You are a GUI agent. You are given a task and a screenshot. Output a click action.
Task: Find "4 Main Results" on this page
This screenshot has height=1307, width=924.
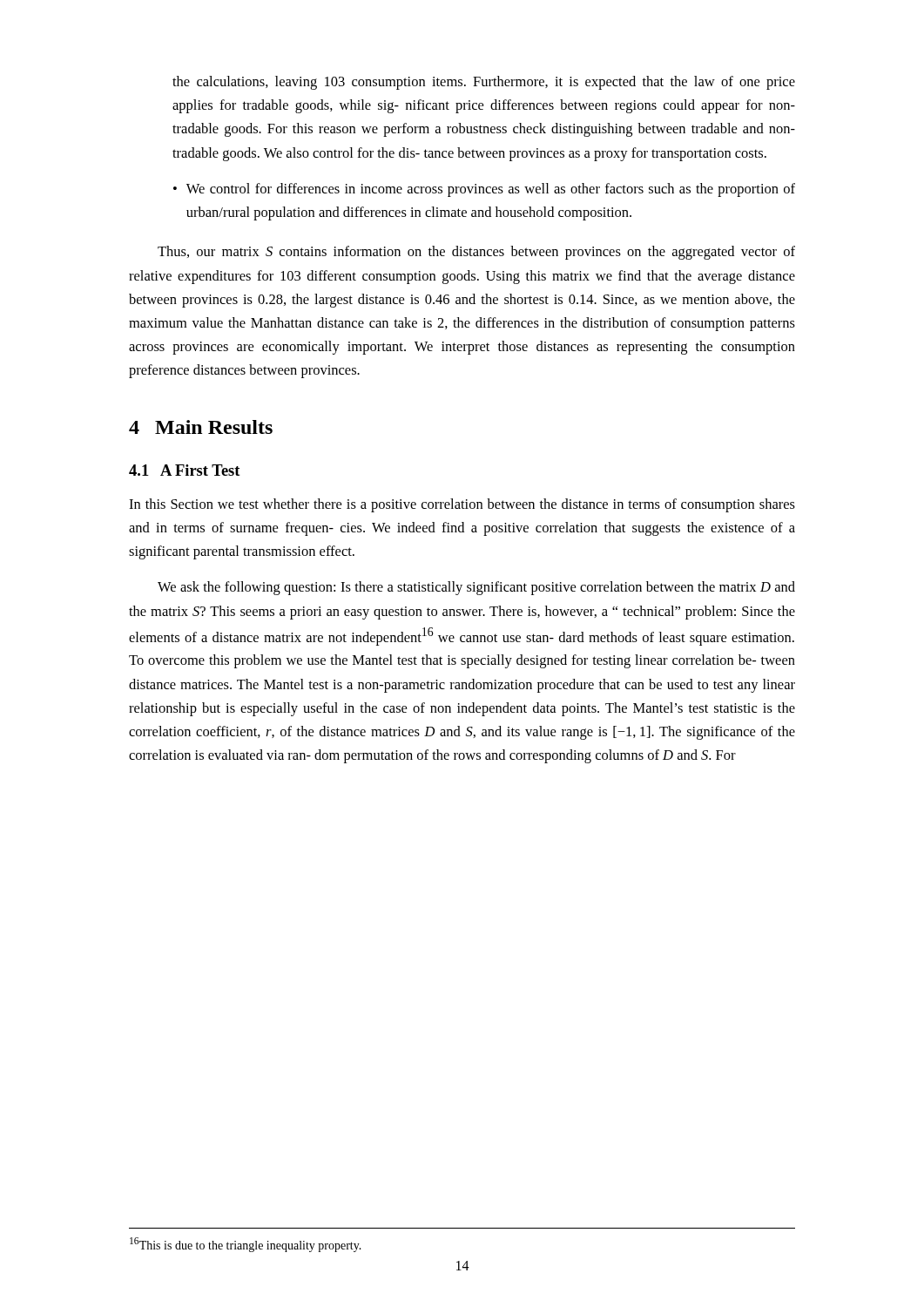[x=201, y=427]
